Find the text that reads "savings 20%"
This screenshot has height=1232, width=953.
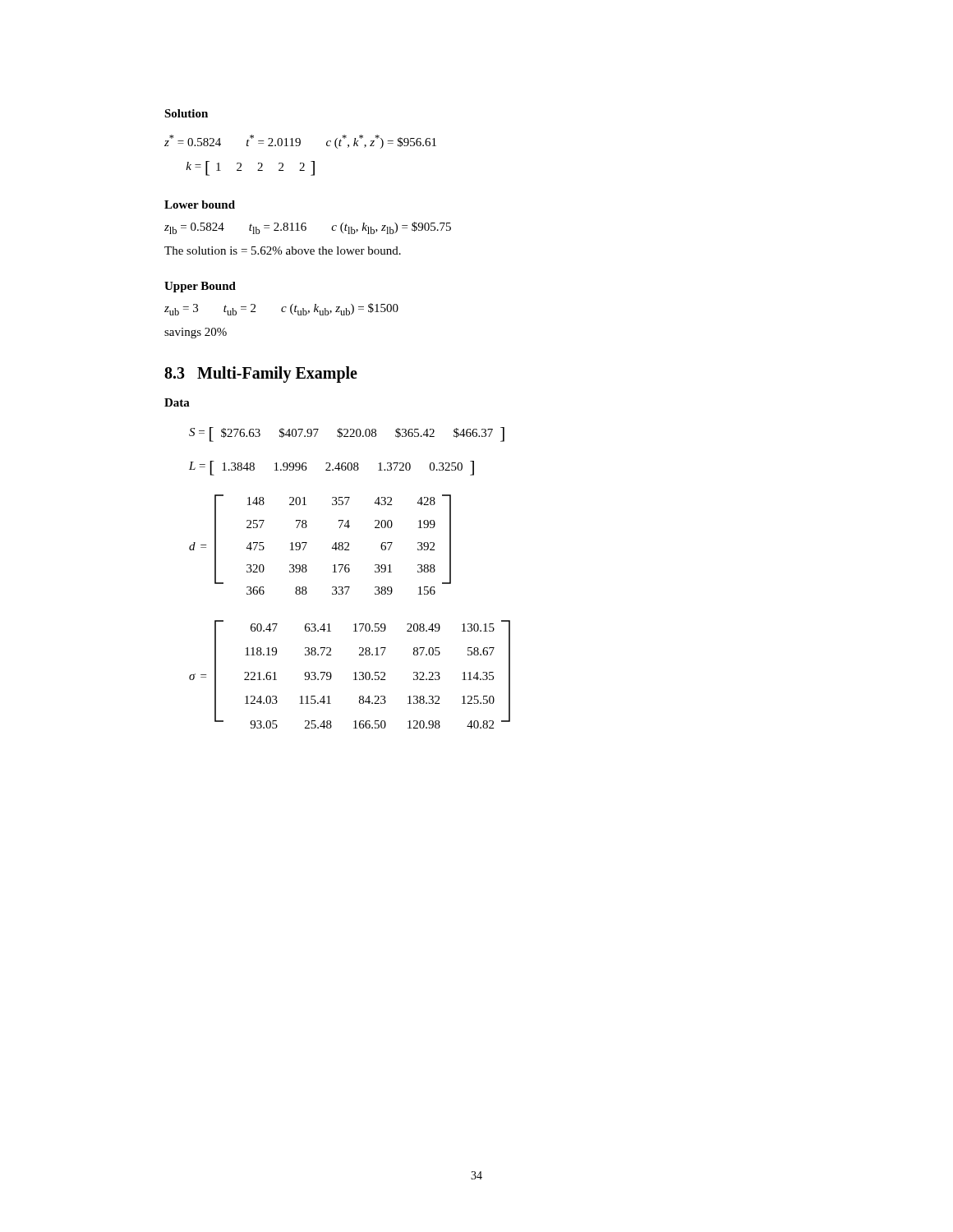(196, 332)
